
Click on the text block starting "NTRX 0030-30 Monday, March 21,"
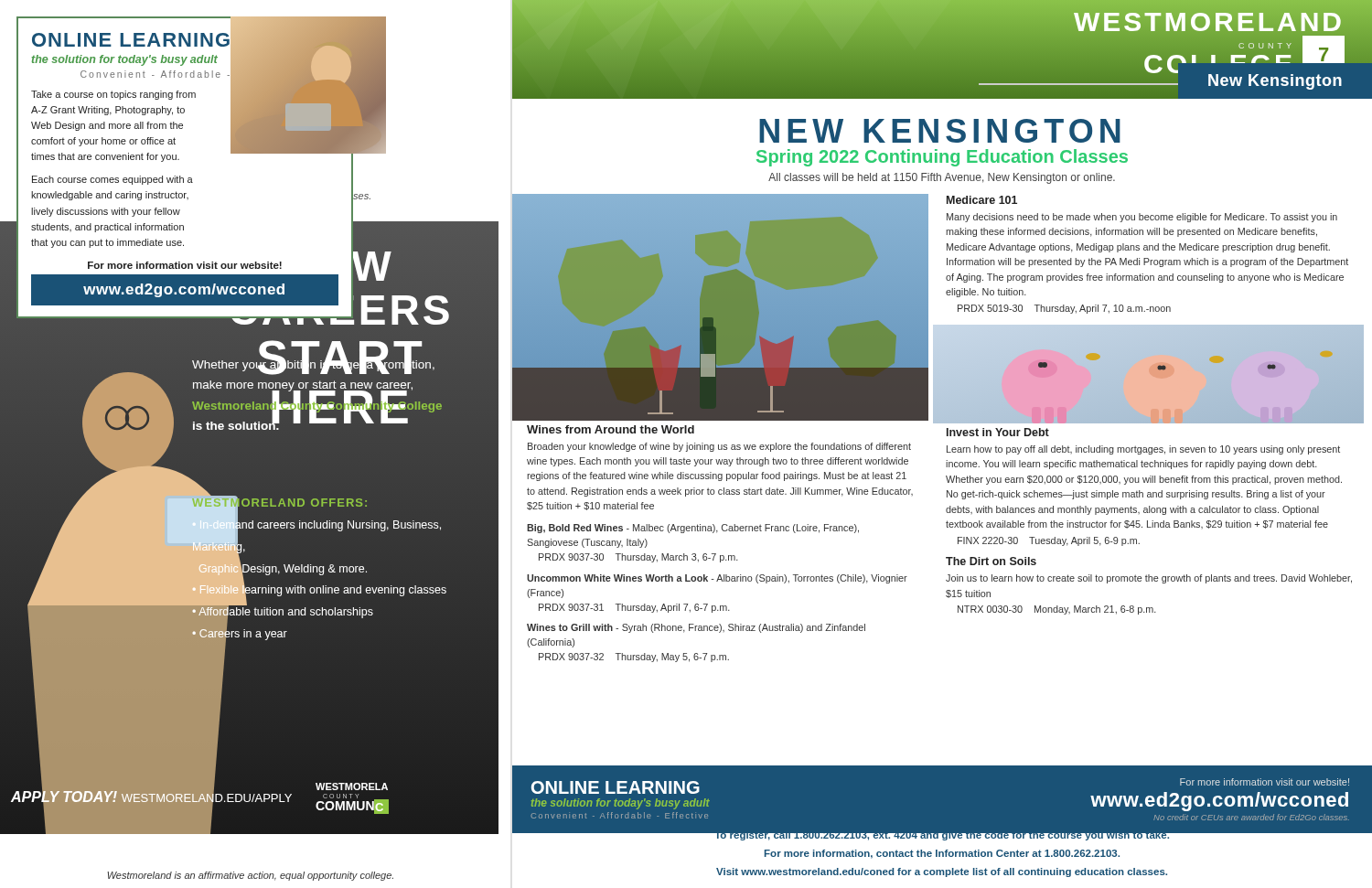point(1057,609)
